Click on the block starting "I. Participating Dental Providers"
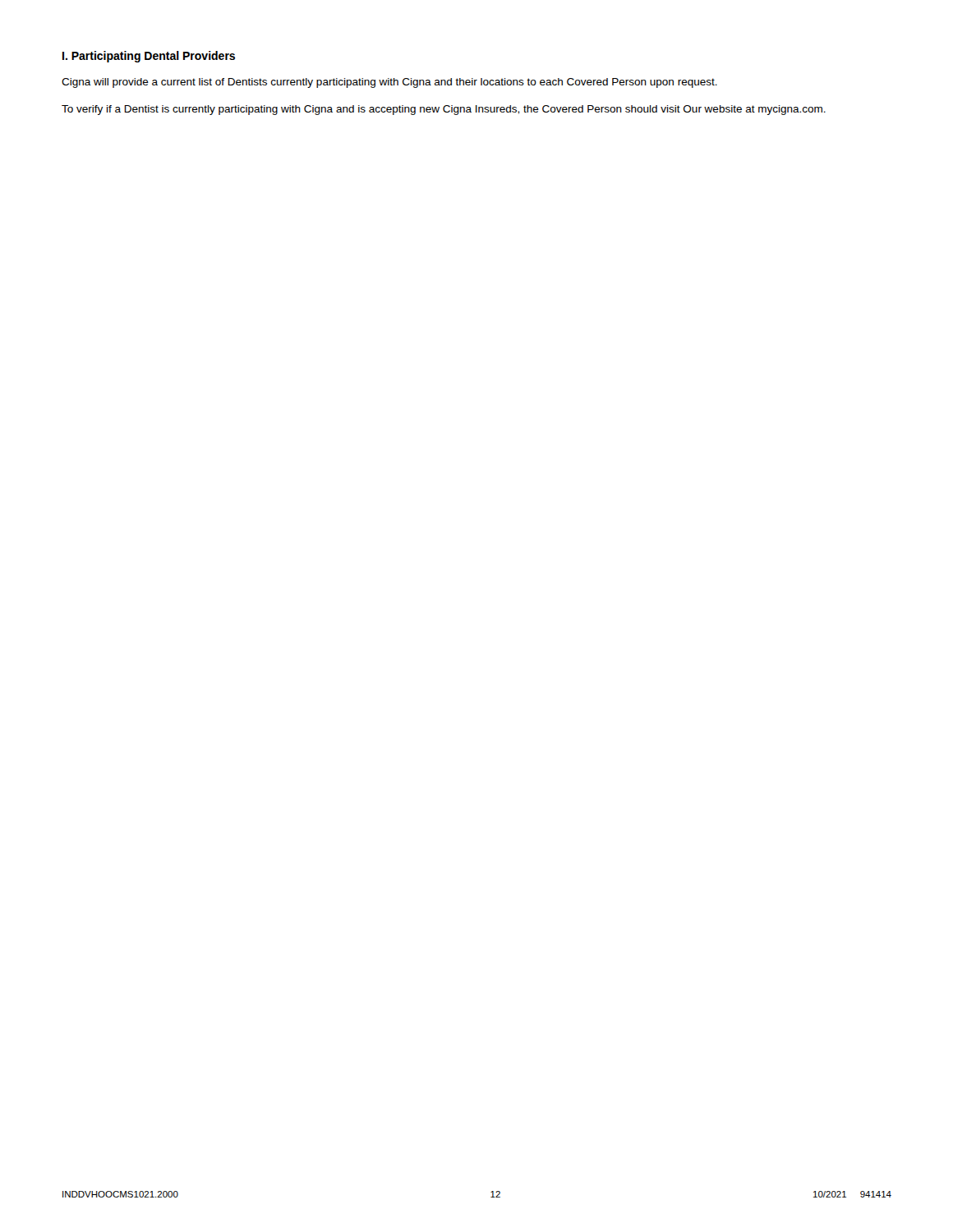This screenshot has height=1232, width=953. (x=149, y=56)
